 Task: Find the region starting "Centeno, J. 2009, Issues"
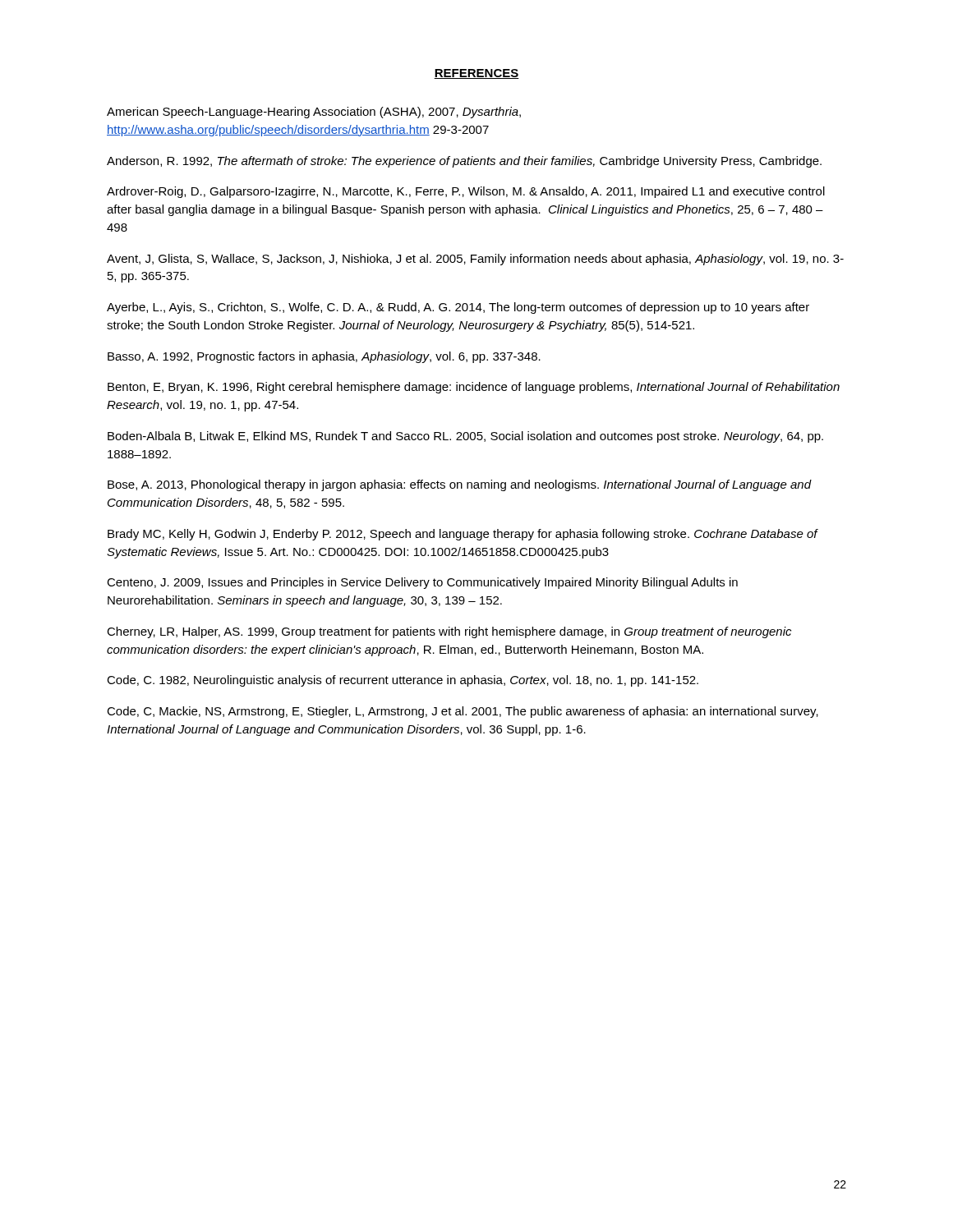423,591
